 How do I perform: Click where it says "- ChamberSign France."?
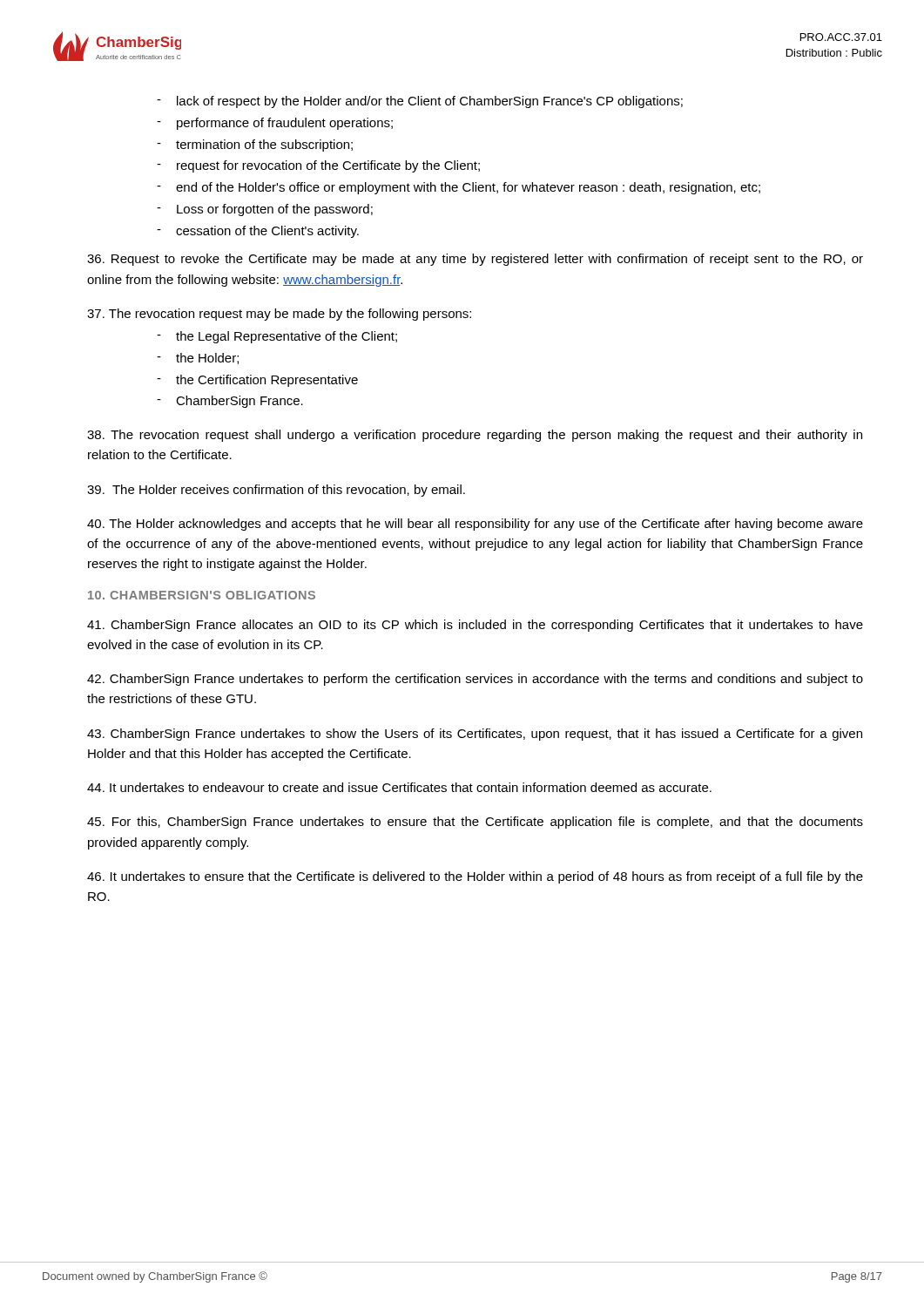point(230,401)
